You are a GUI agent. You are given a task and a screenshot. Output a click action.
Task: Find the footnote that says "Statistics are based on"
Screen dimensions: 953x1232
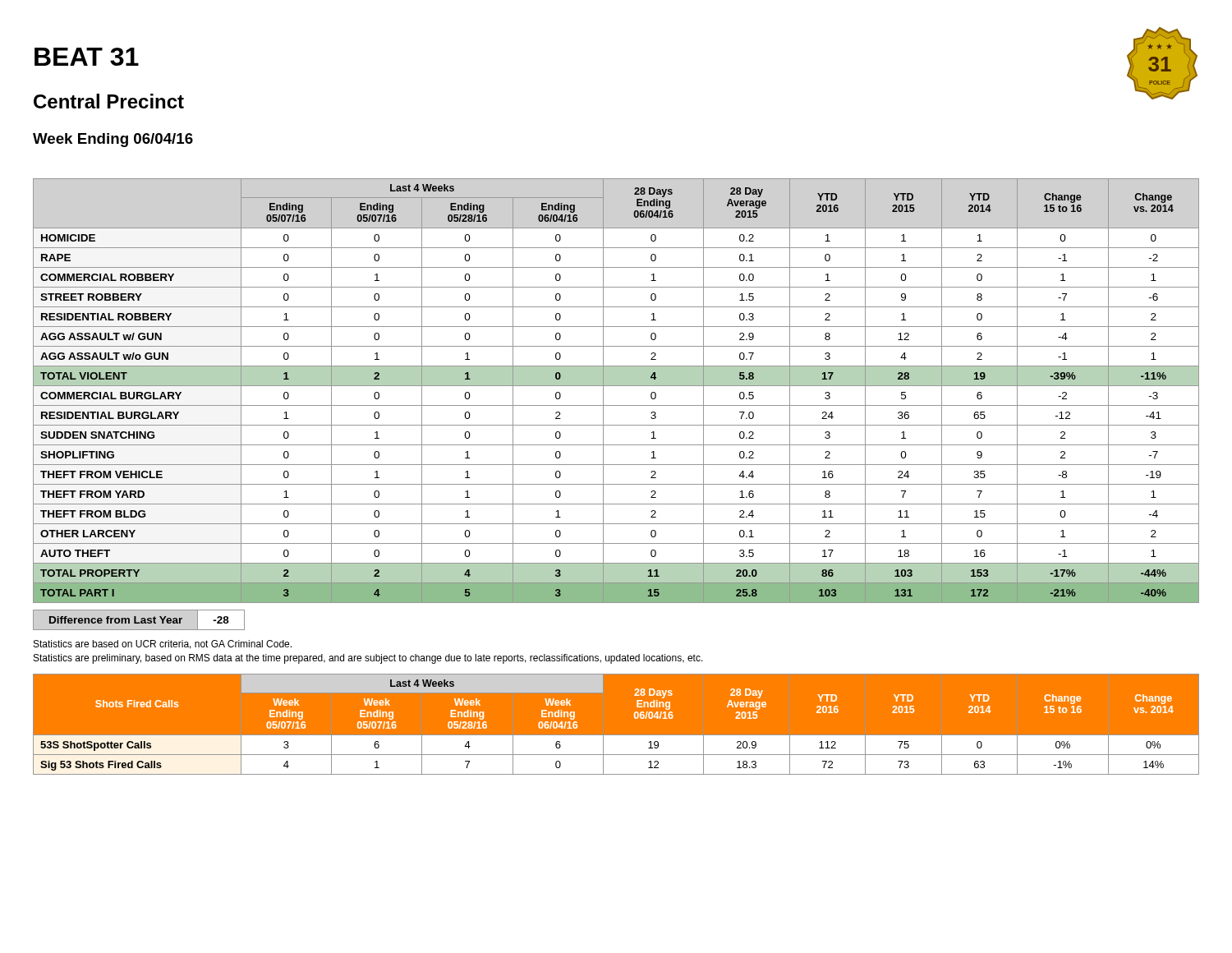click(163, 644)
